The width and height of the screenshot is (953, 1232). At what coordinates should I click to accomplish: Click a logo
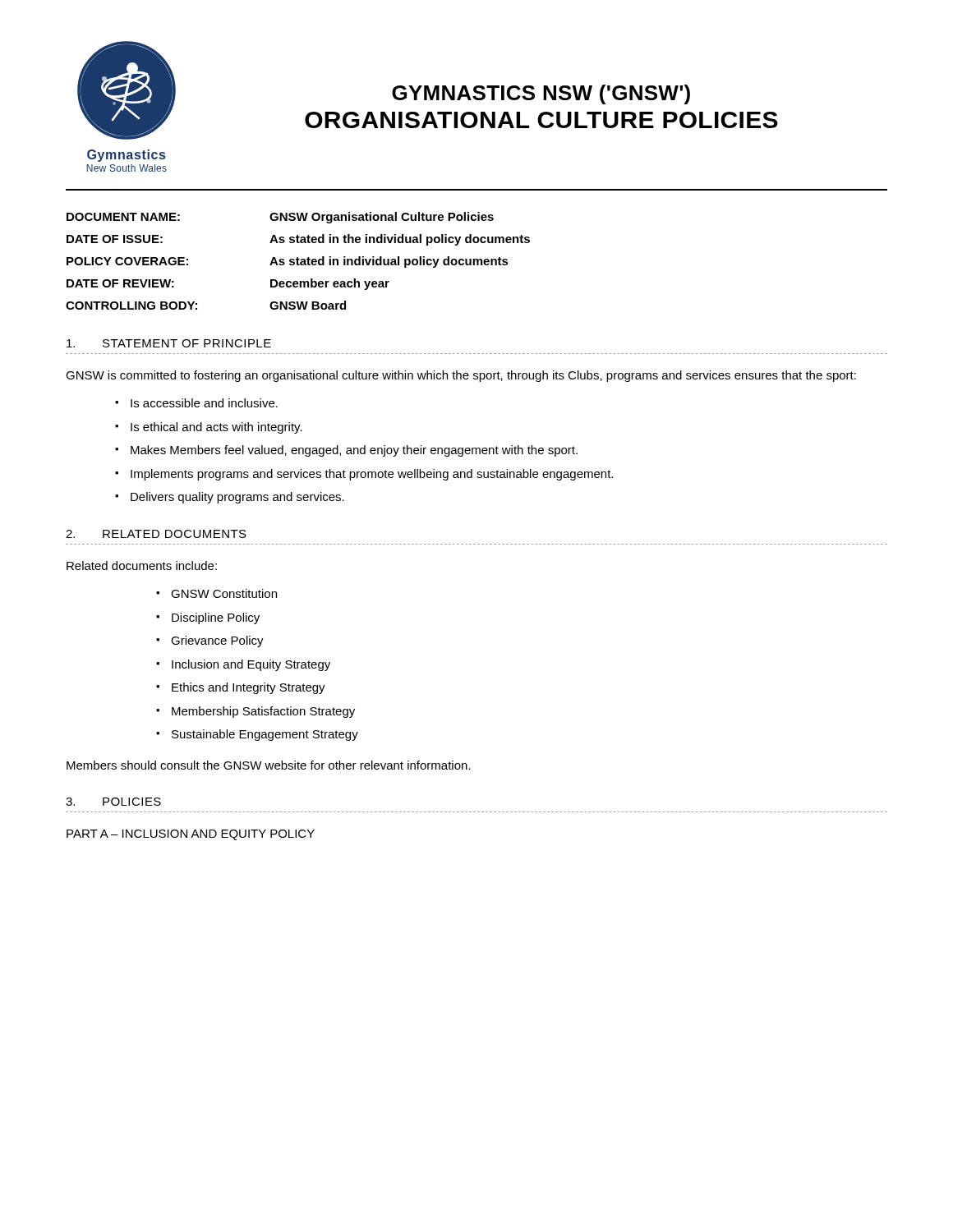127,107
